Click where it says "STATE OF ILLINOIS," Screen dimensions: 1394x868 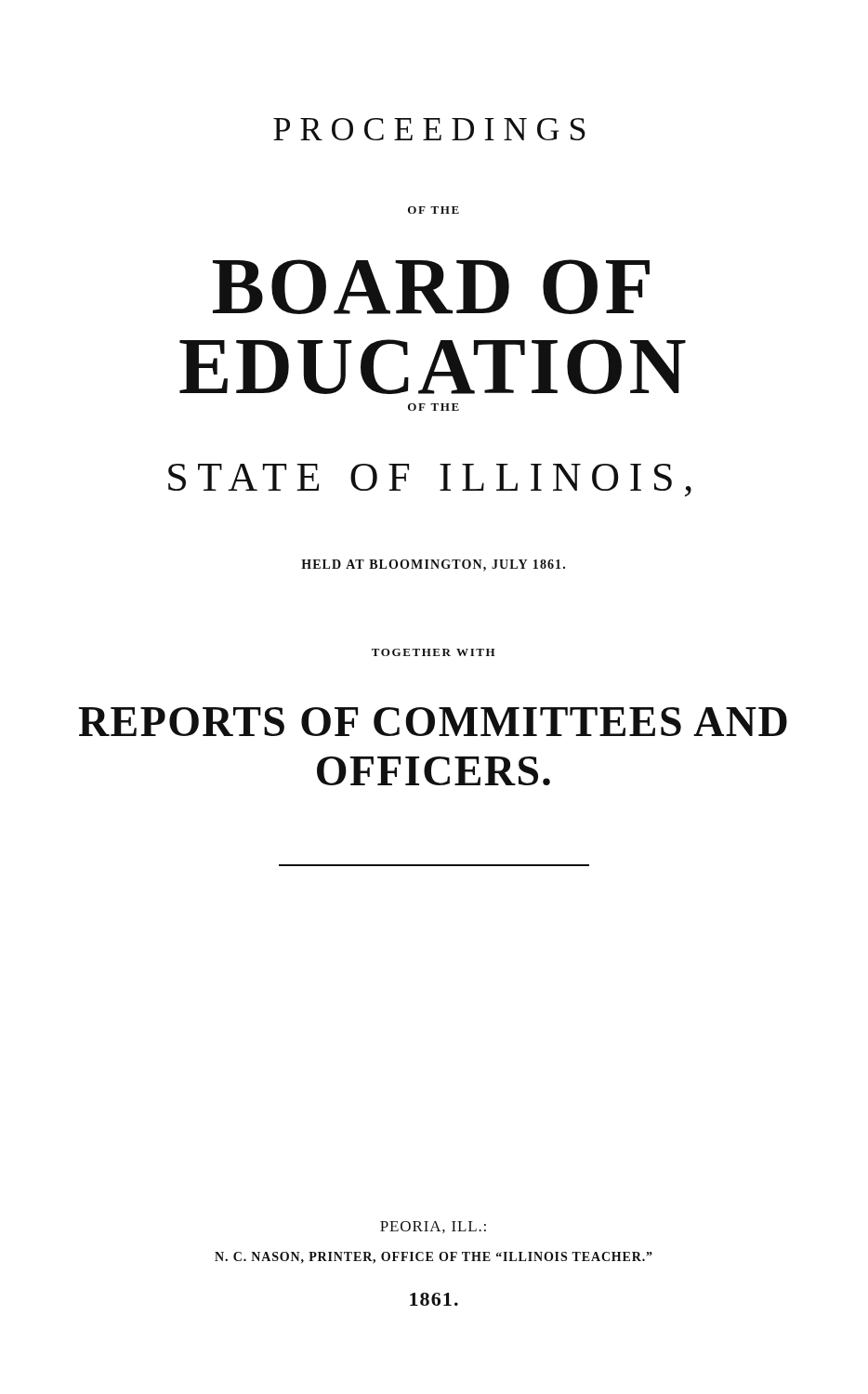click(434, 477)
